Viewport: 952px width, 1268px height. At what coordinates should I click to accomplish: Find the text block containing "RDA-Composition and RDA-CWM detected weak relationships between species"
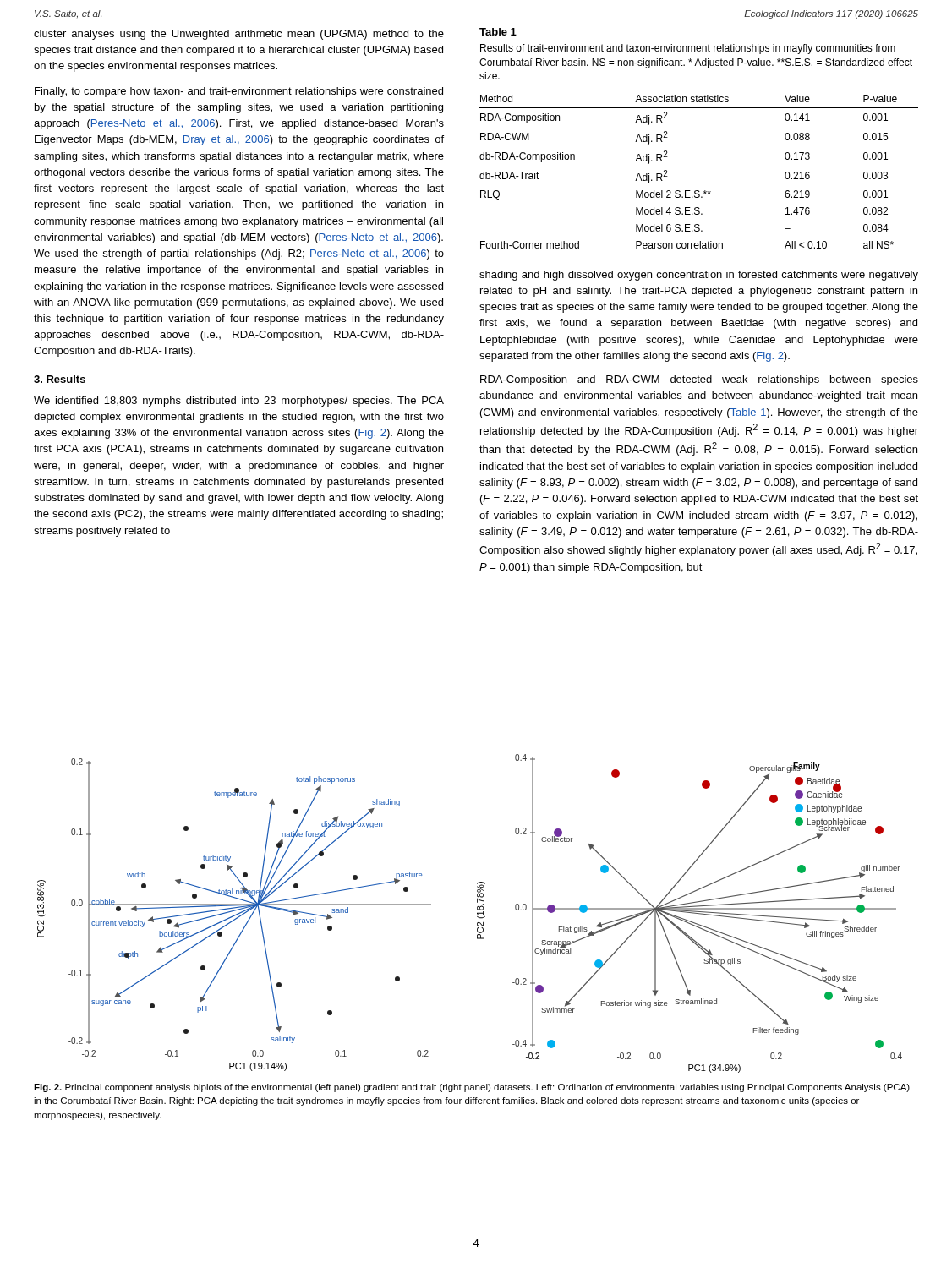[699, 473]
